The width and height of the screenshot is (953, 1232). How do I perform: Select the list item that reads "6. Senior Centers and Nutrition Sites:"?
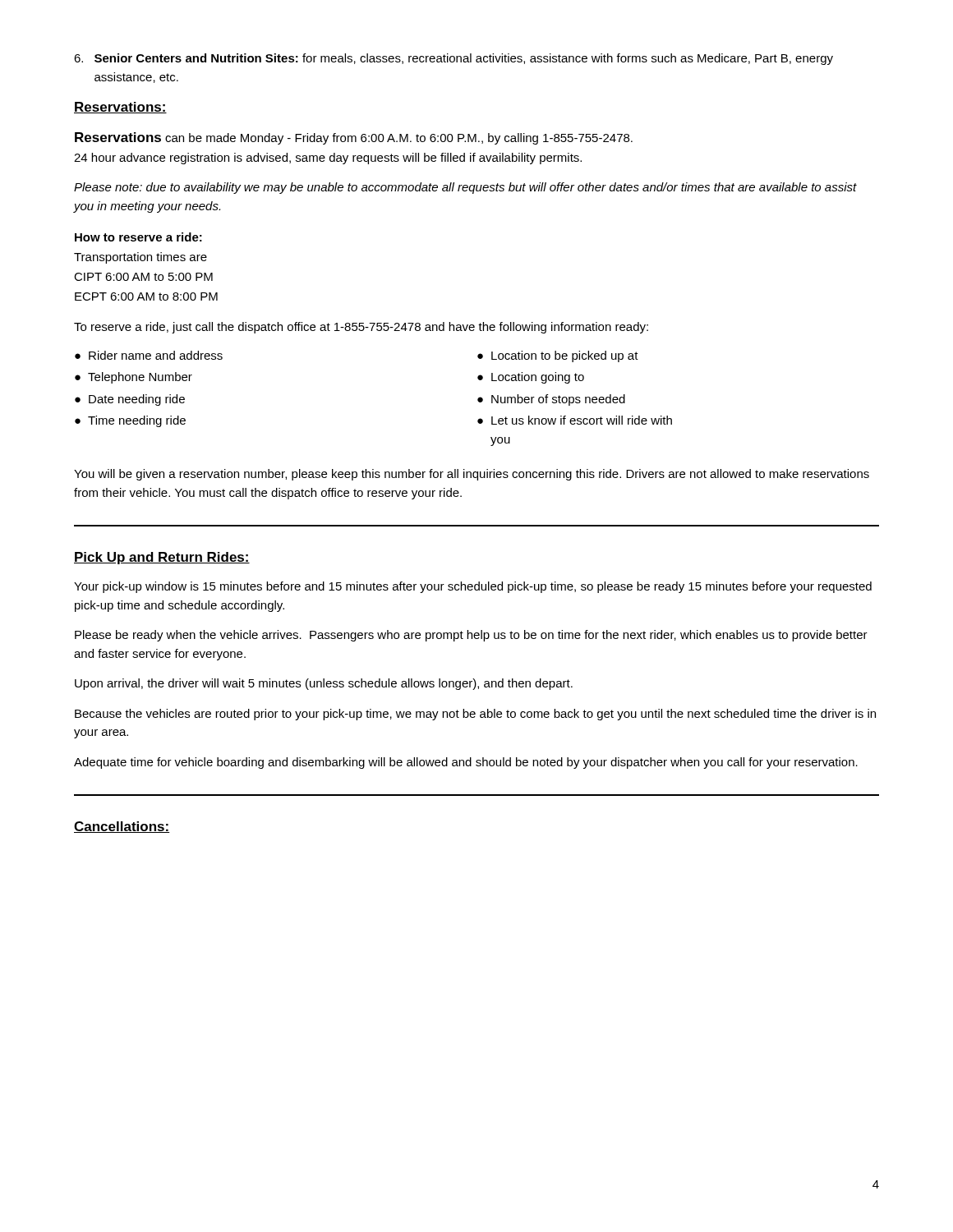click(476, 68)
